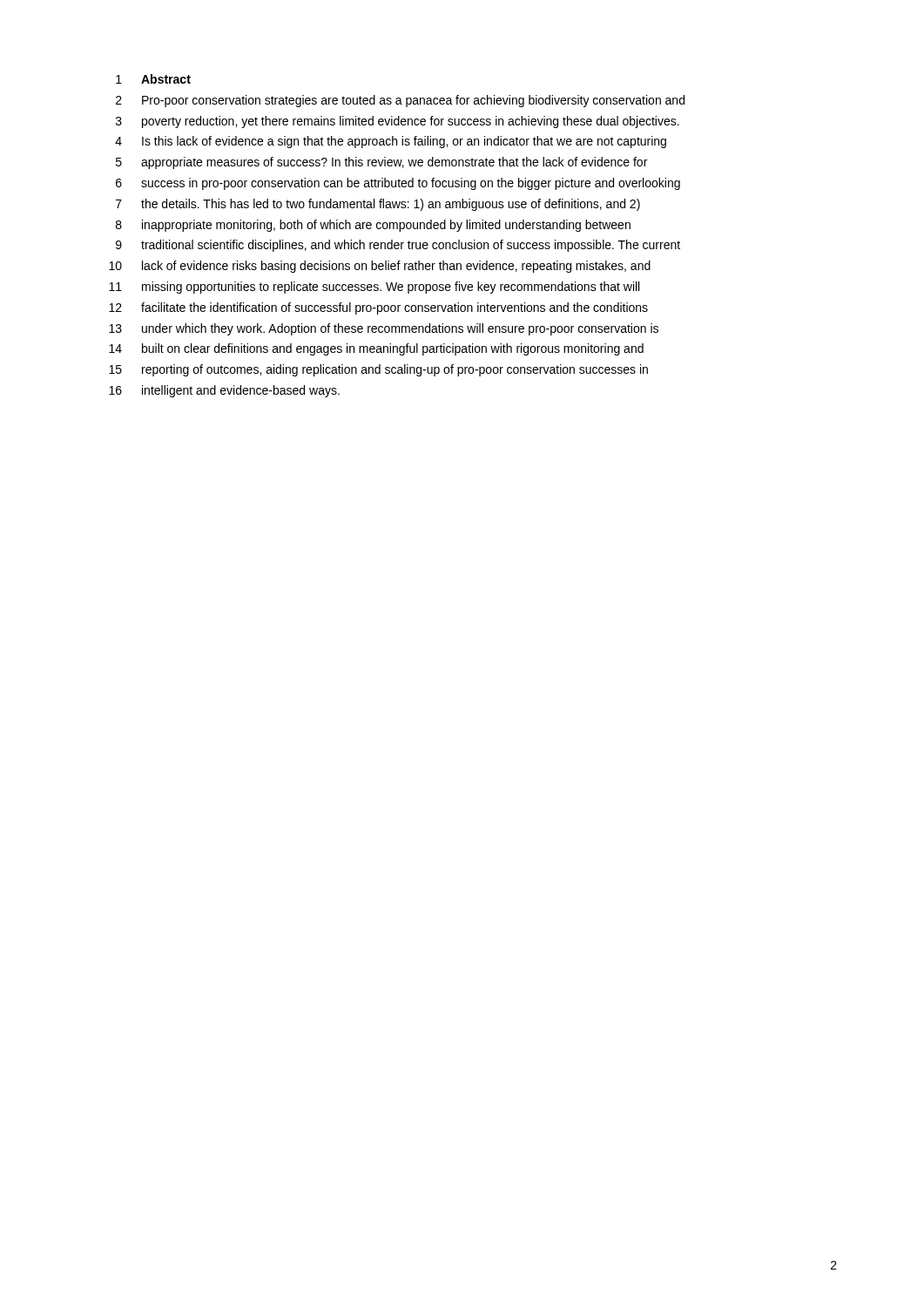Where is the passage that starts "3 poverty reduction, yet there"?
The width and height of the screenshot is (924, 1307).
tap(462, 122)
